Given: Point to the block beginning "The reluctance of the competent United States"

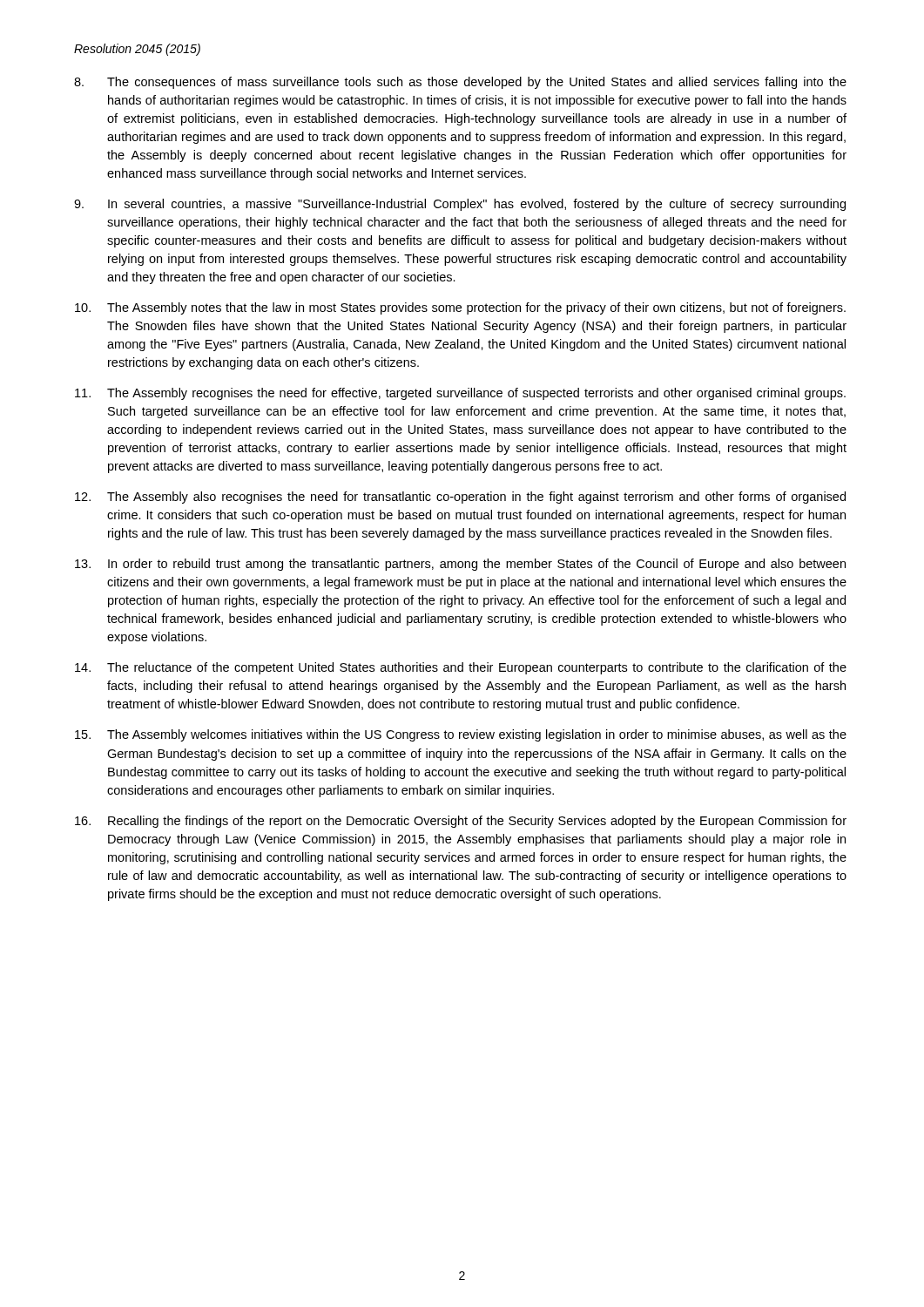Looking at the screenshot, I should (x=460, y=687).
